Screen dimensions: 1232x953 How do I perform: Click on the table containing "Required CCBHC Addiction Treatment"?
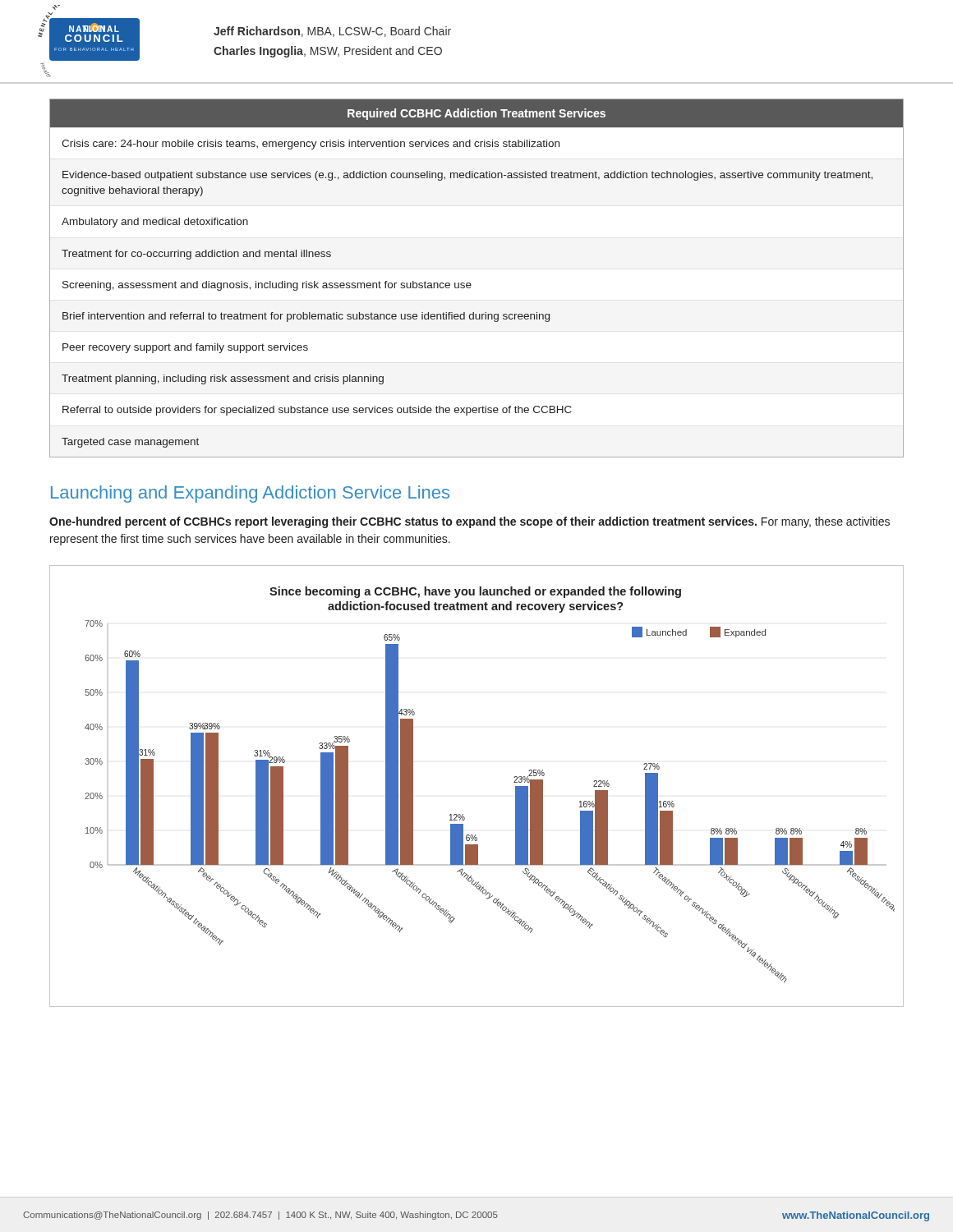pos(476,278)
